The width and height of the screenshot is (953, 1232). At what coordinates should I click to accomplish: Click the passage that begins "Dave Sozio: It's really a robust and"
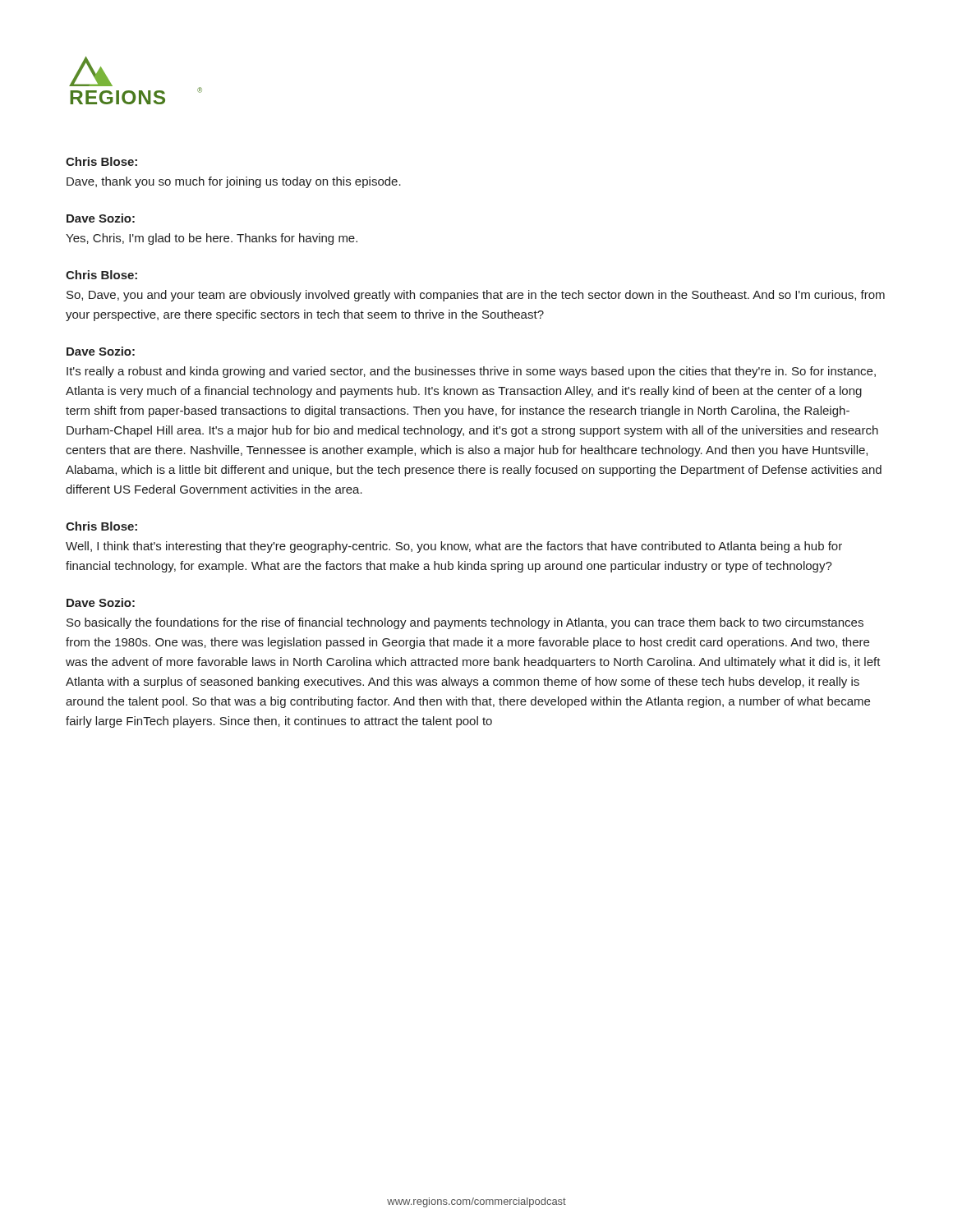[x=476, y=421]
